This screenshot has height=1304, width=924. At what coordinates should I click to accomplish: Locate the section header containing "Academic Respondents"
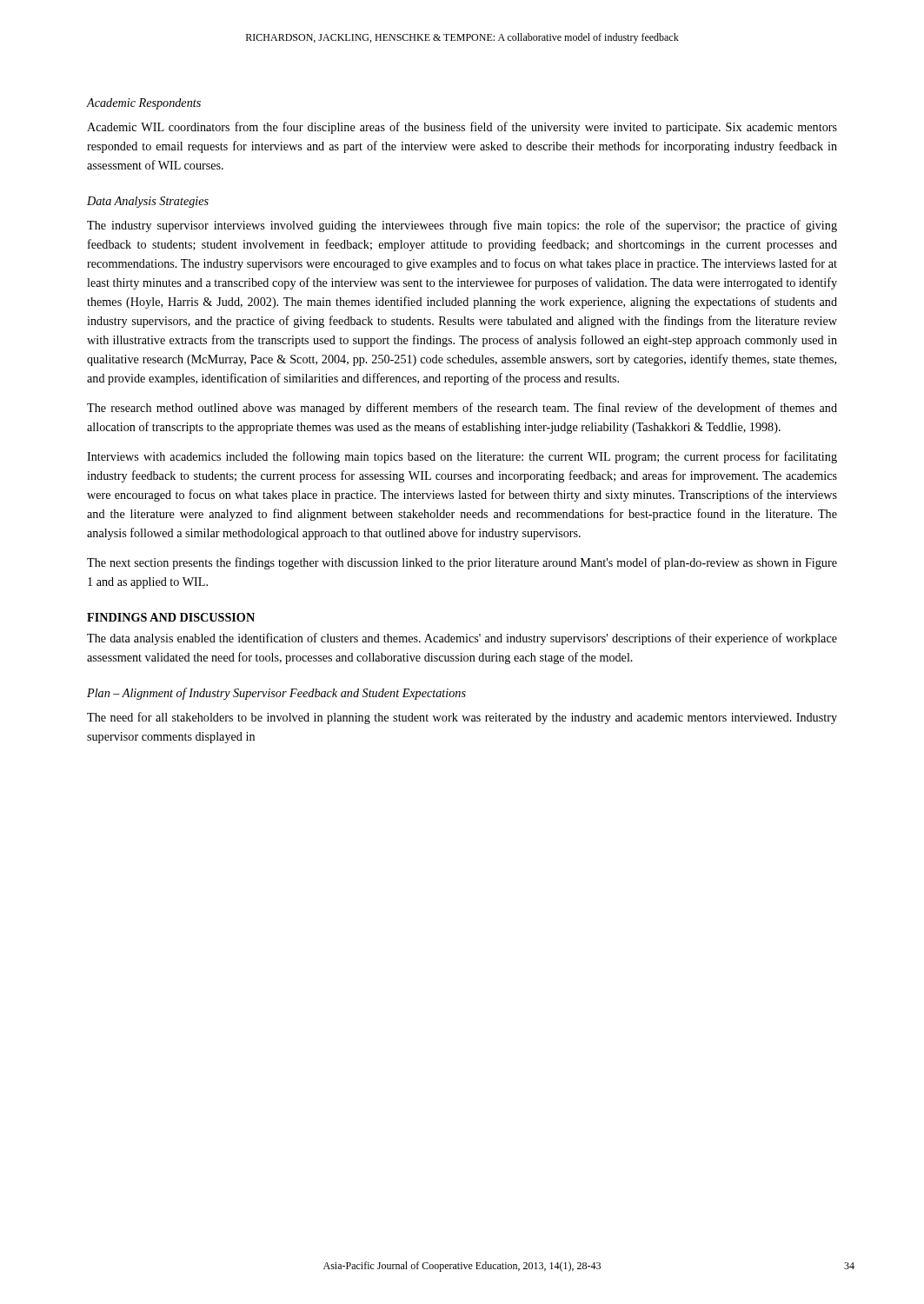click(x=144, y=103)
